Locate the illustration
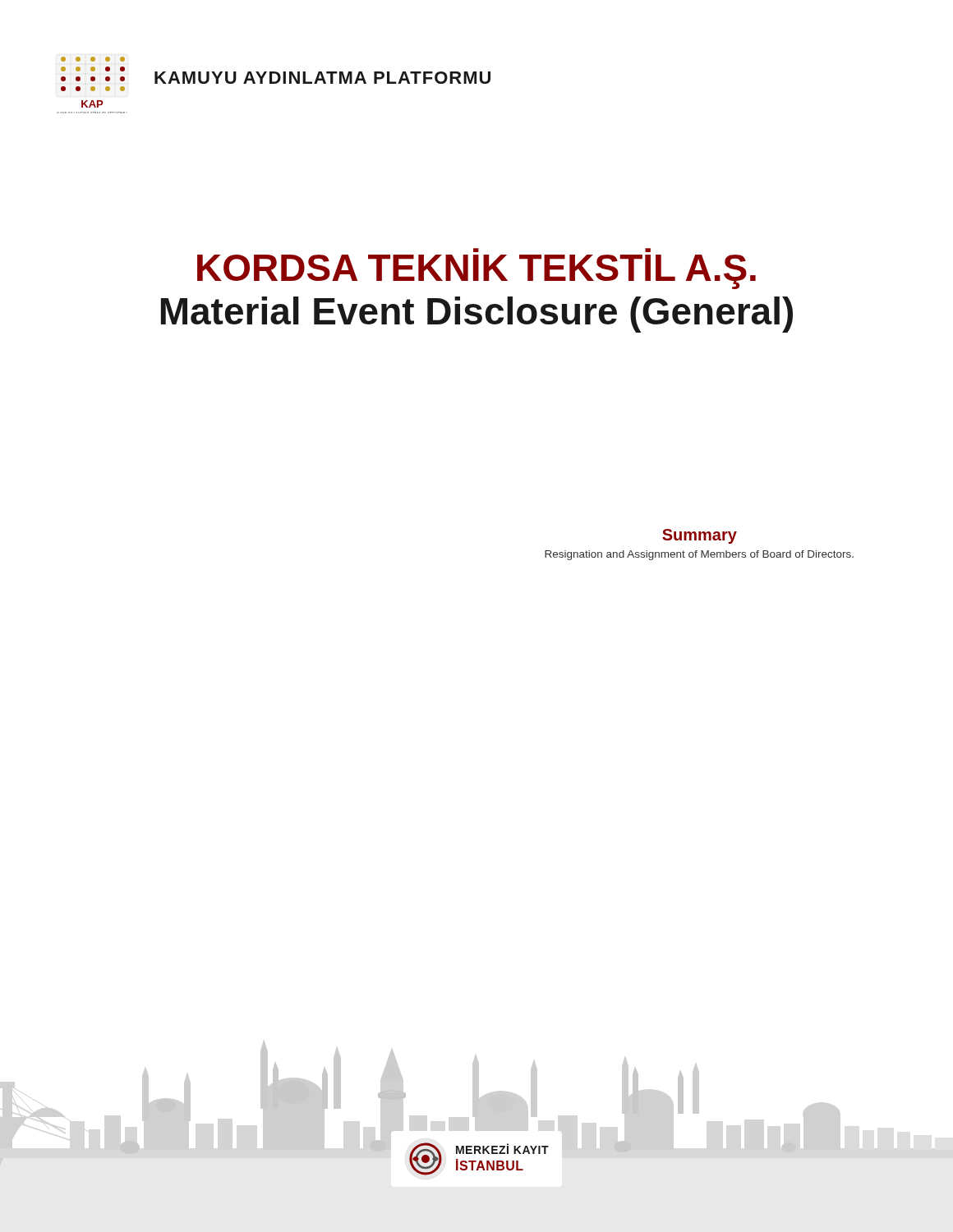953x1232 pixels. click(476, 1060)
